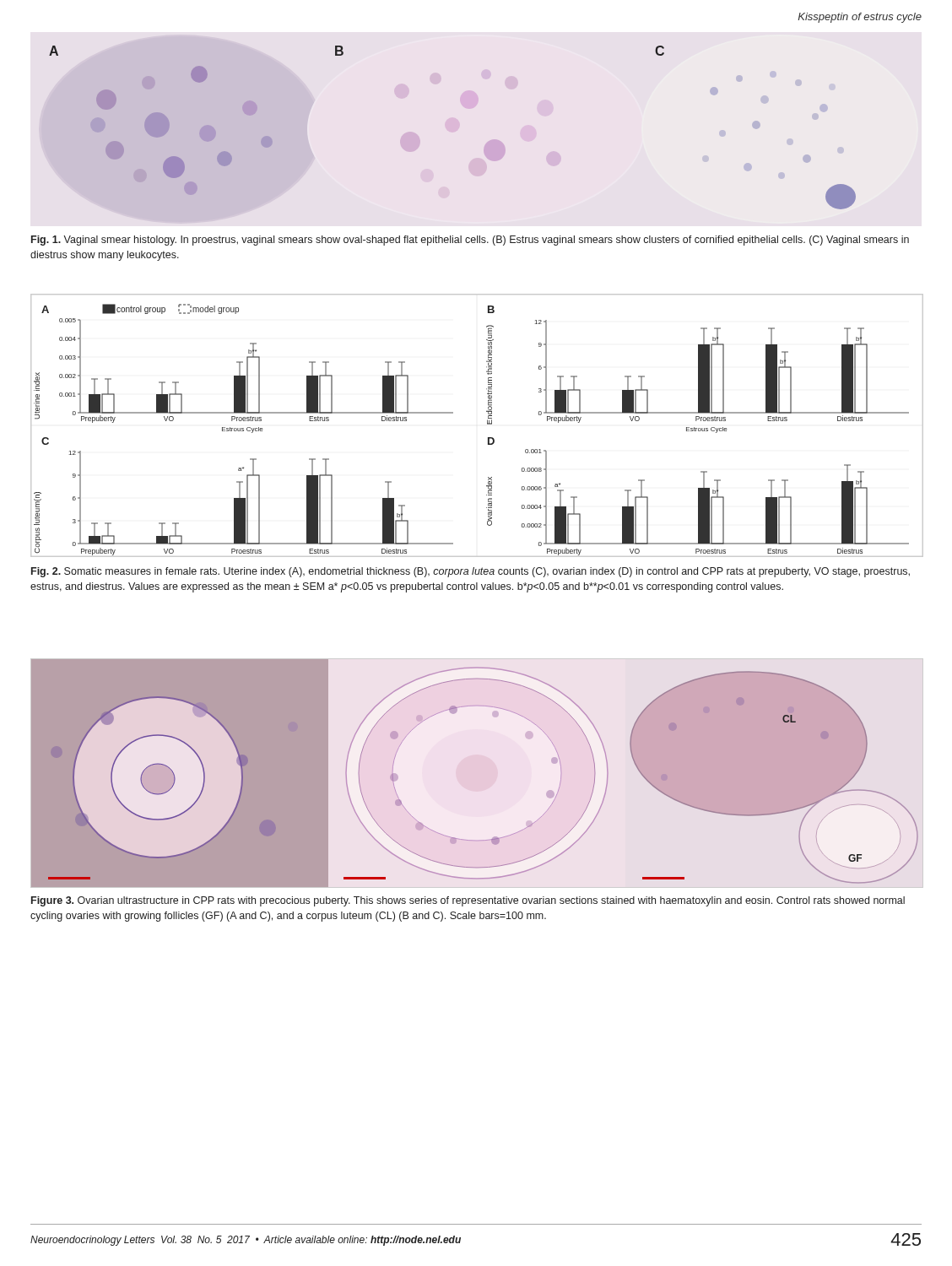Locate the grouped bar chart
Viewport: 952px width, 1266px height.
pos(477,425)
